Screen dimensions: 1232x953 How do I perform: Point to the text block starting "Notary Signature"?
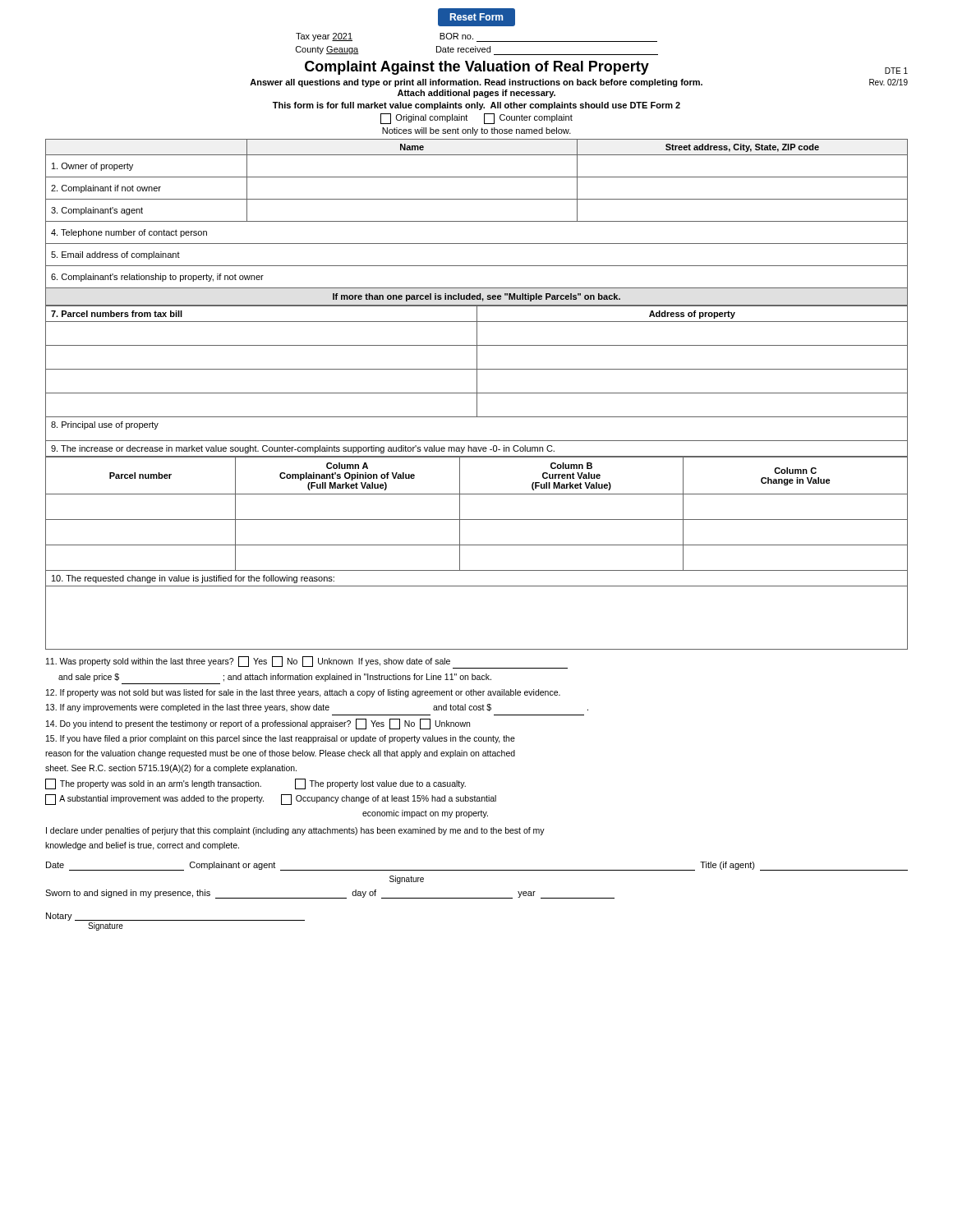coord(175,917)
